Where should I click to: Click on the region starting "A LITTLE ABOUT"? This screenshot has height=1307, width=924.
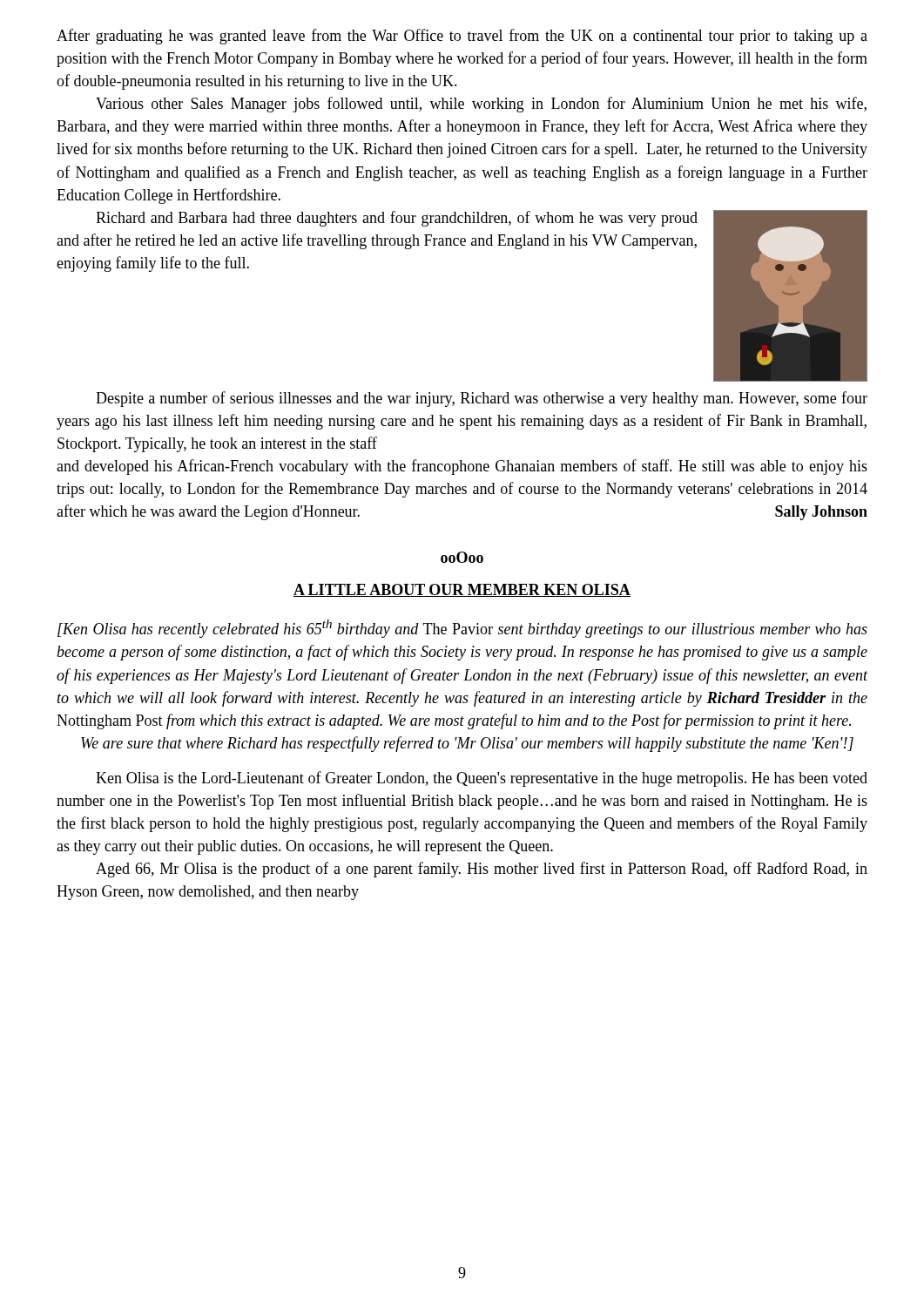point(462,590)
